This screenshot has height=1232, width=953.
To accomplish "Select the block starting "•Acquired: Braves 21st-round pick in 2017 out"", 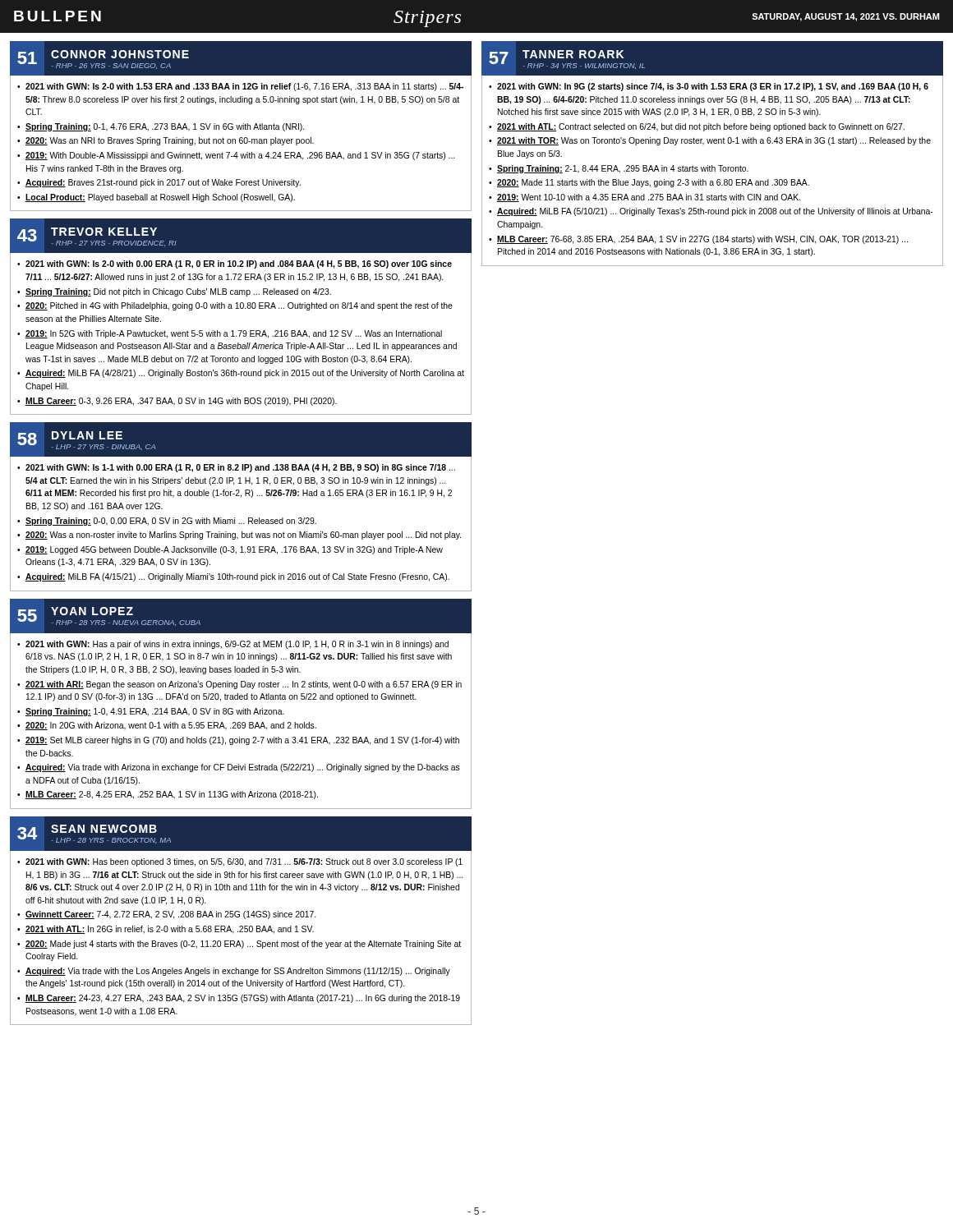I will [x=159, y=183].
